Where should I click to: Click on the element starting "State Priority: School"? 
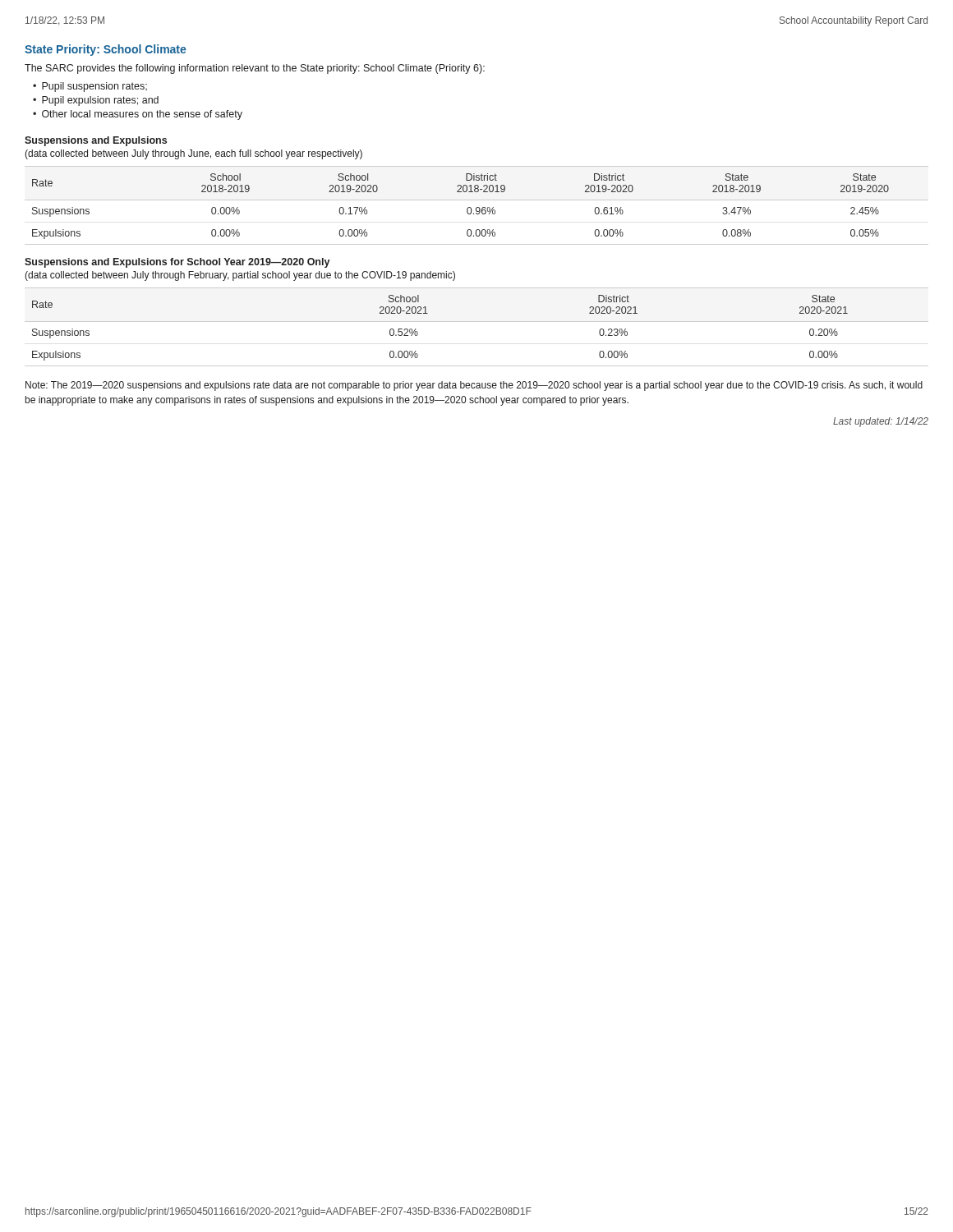105,49
